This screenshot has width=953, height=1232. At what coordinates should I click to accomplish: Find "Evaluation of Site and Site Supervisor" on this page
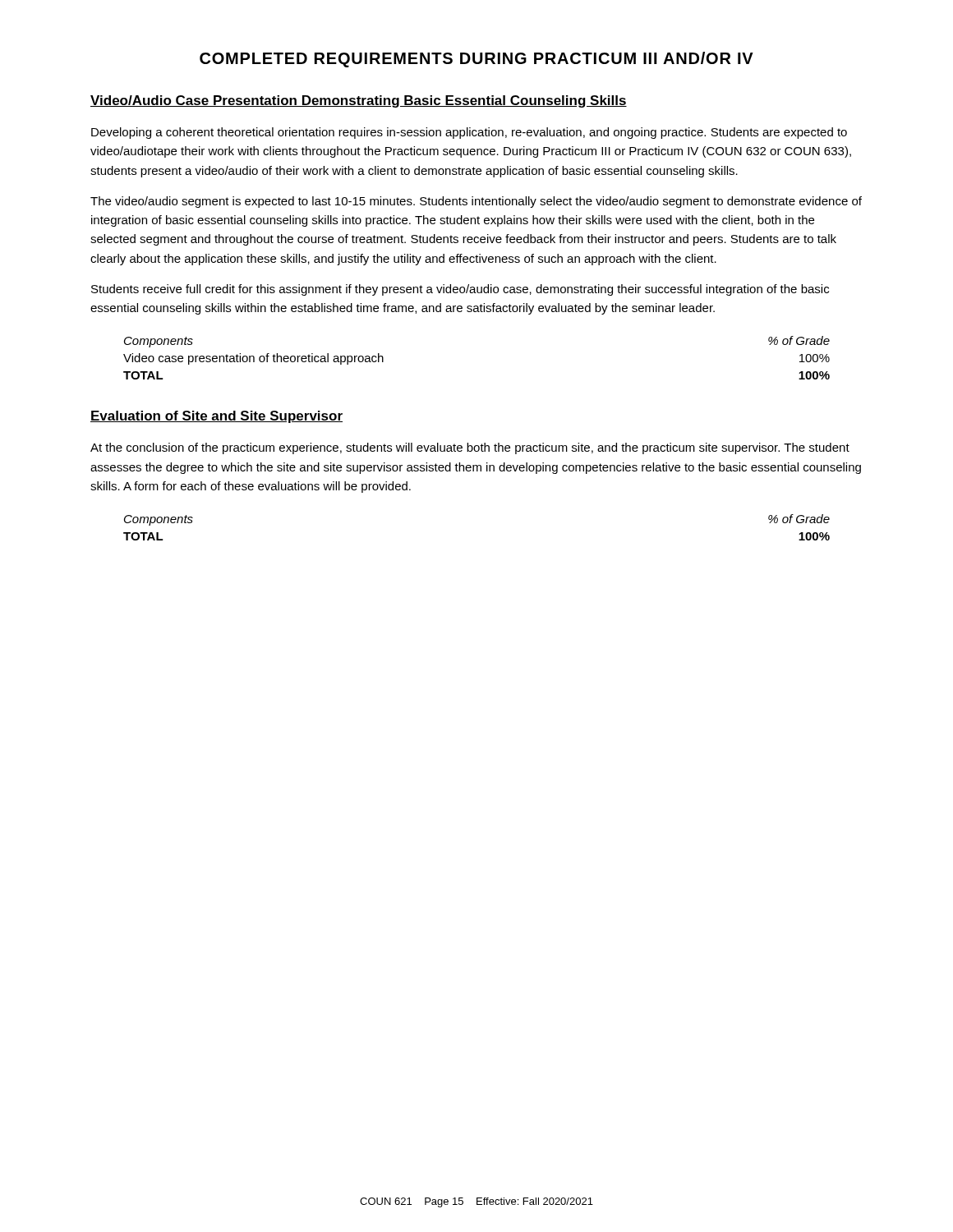216,416
